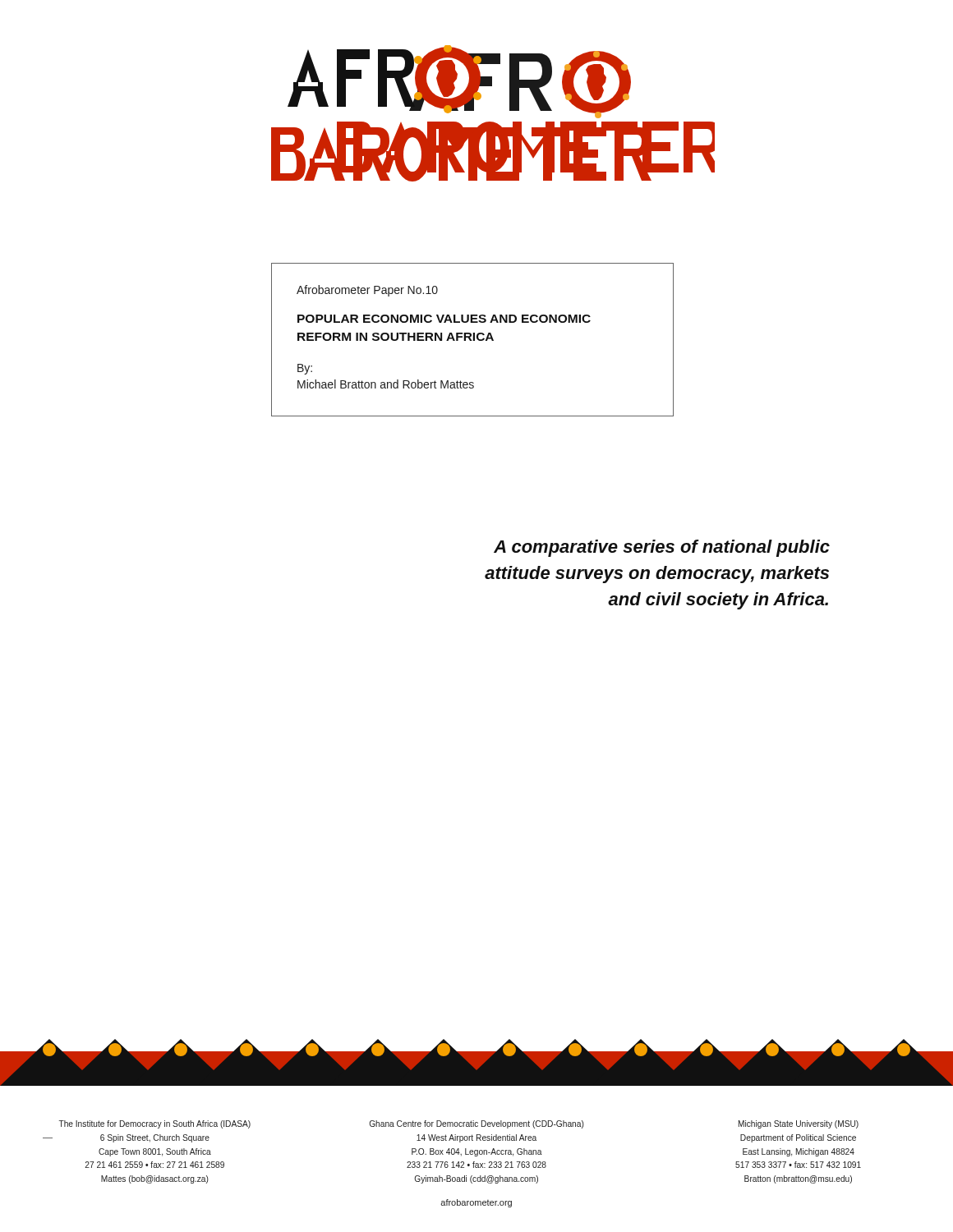The image size is (953, 1232).
Task: Find the logo
Action: pos(501,144)
